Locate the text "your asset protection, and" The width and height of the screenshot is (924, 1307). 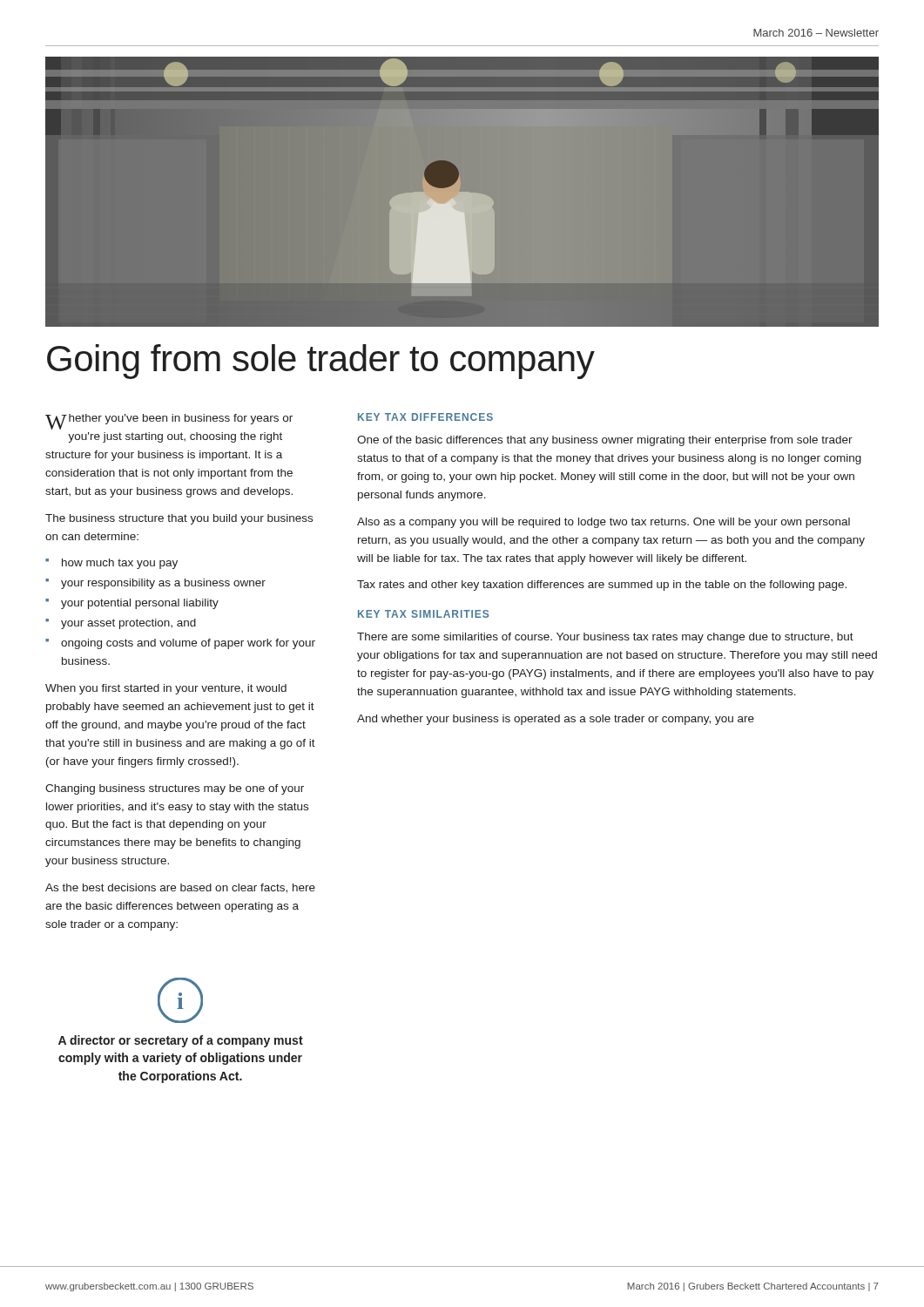pos(129,623)
